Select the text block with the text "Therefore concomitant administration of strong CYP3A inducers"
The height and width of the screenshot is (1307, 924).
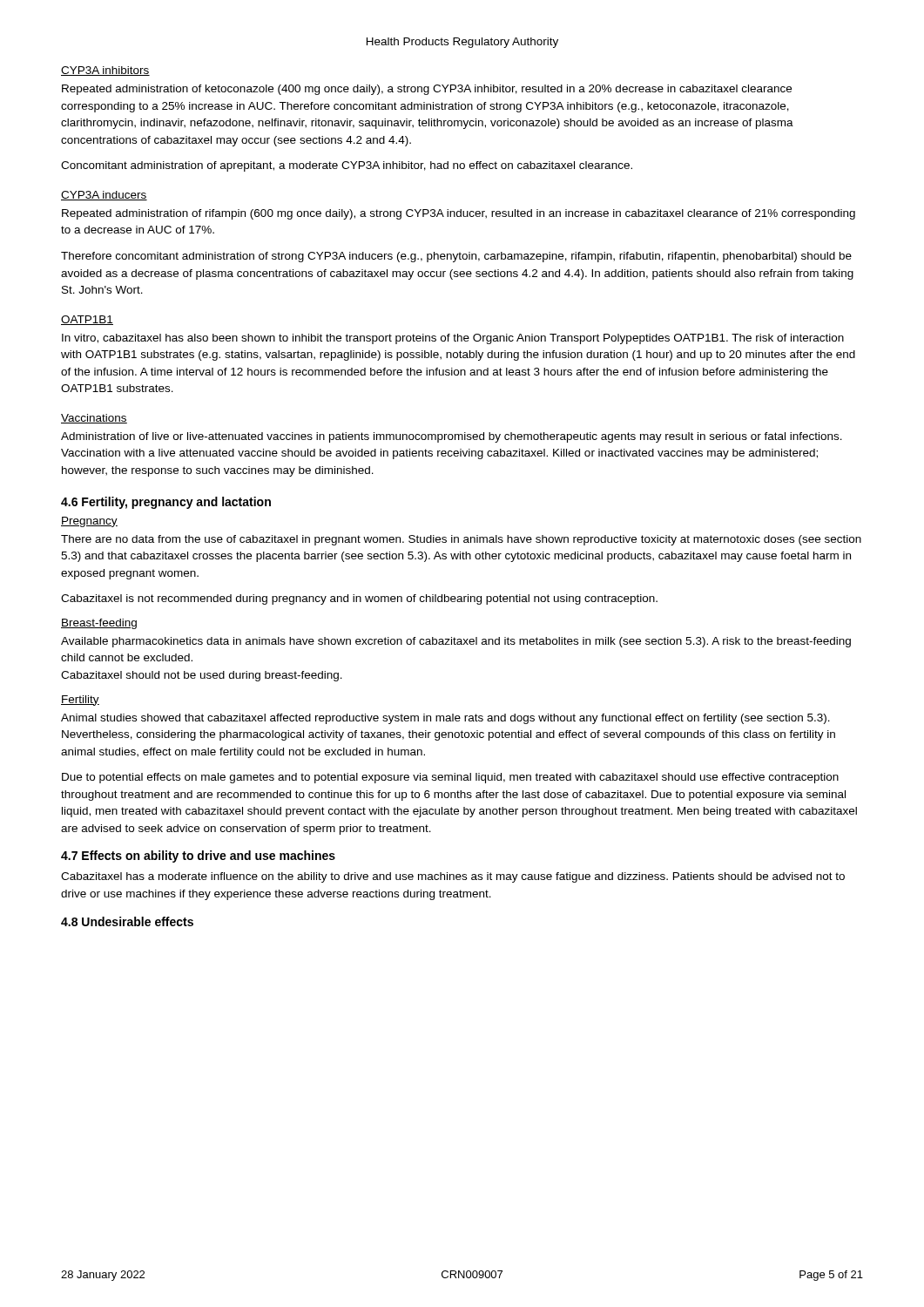click(457, 273)
